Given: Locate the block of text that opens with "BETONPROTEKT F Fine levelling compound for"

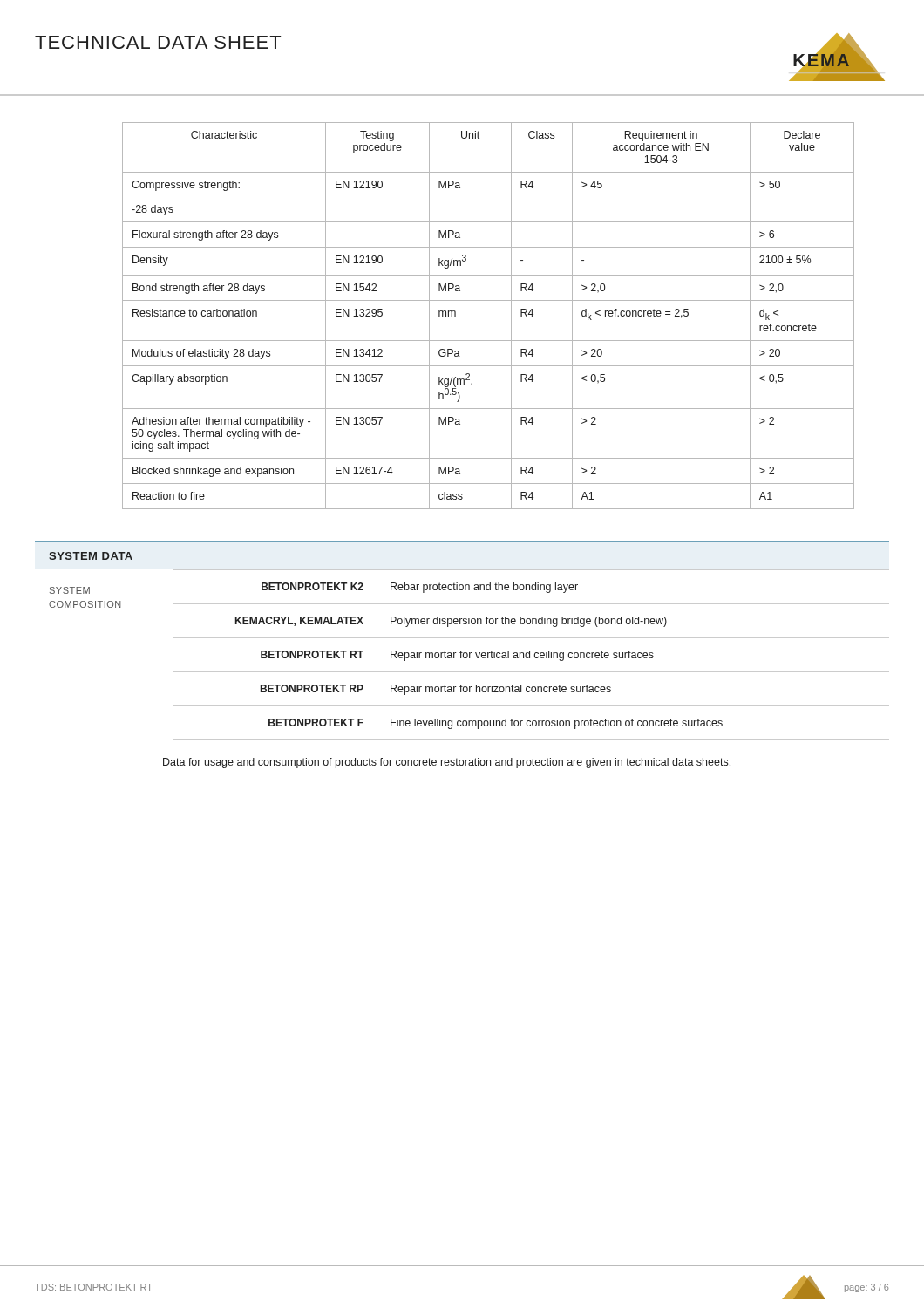Looking at the screenshot, I should (x=531, y=723).
